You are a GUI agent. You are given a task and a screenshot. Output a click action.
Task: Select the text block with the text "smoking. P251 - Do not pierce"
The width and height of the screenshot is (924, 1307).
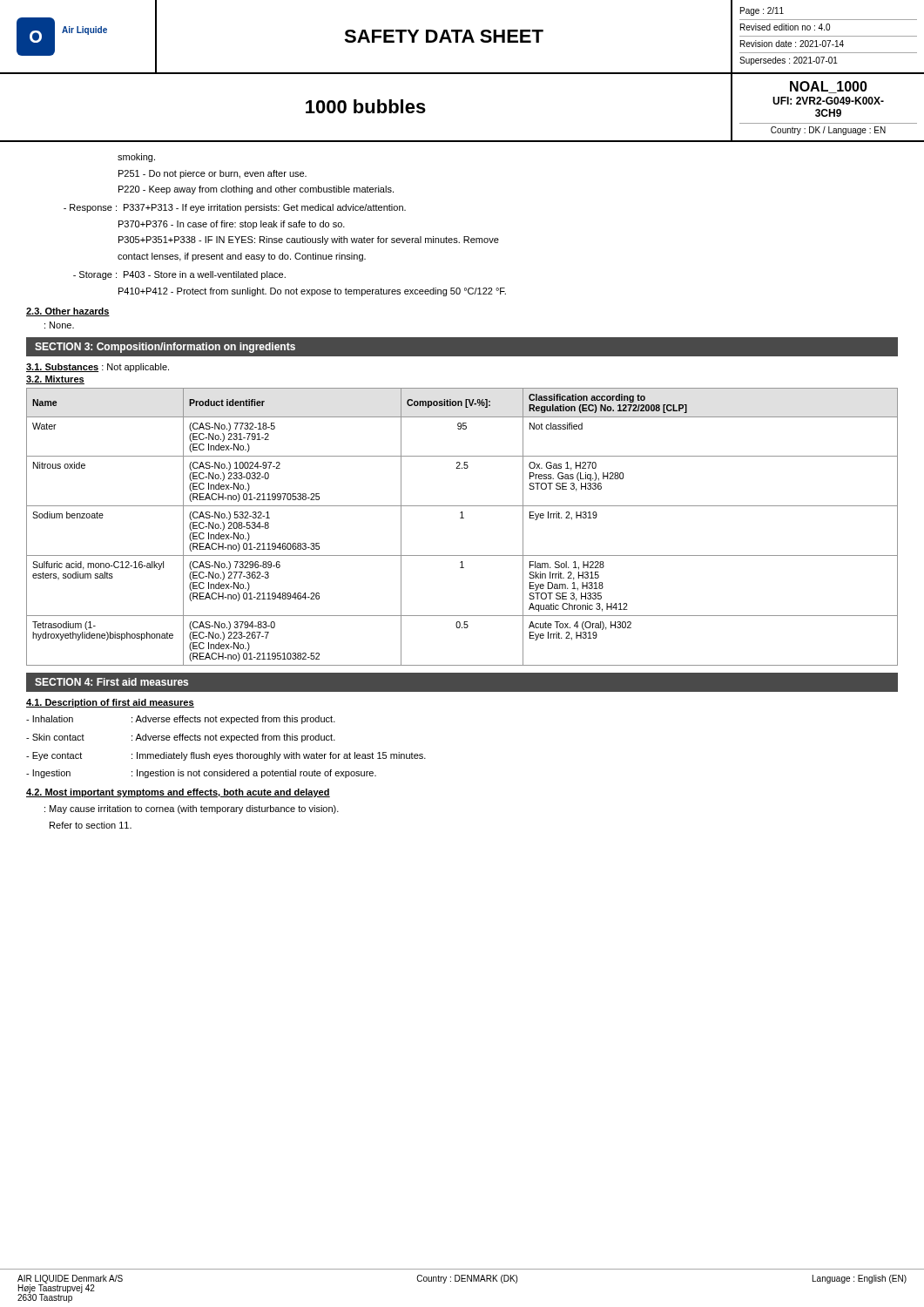coord(136,158)
